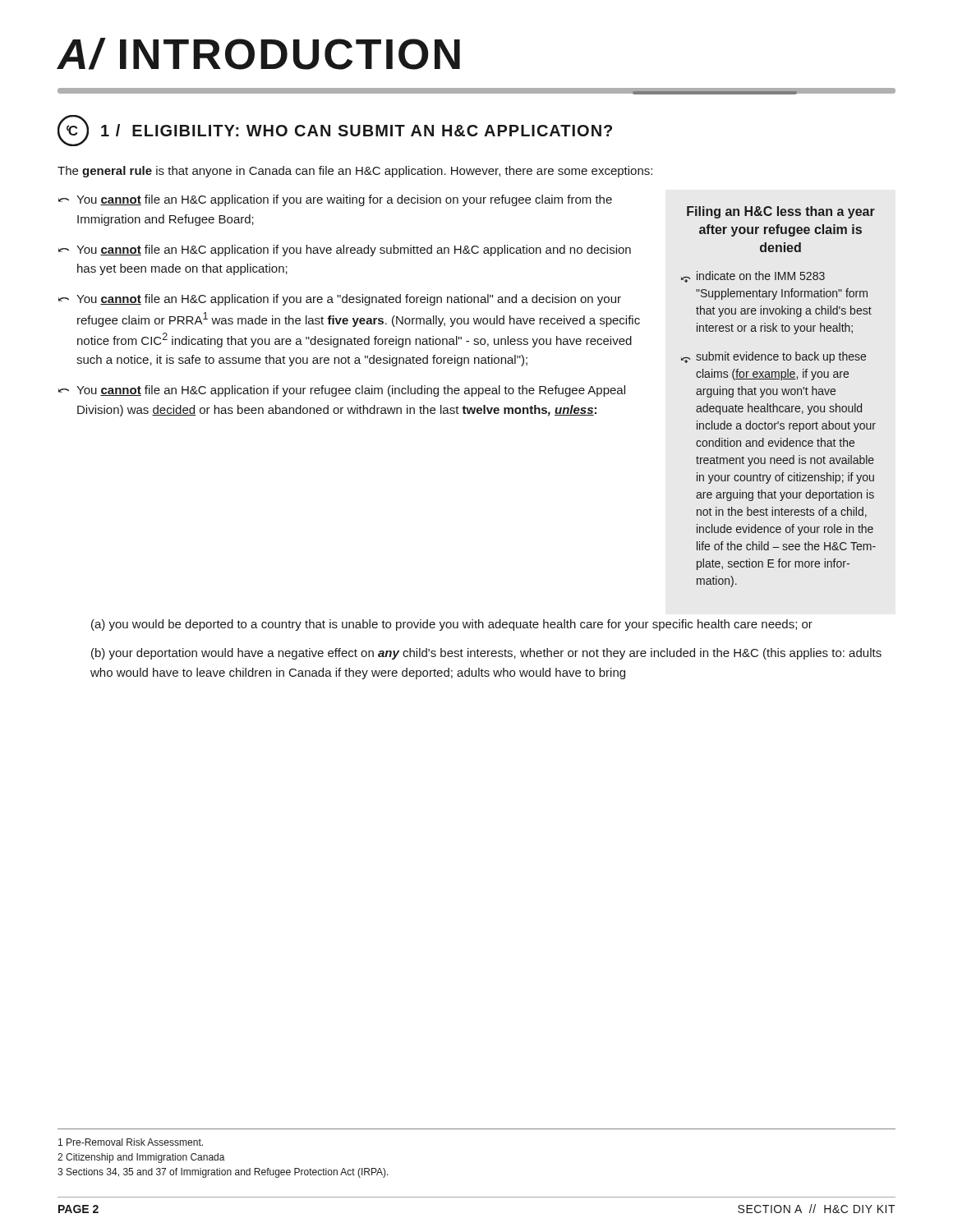Find the section header containing "C 1 /"
The height and width of the screenshot is (1232, 953).
[x=336, y=131]
